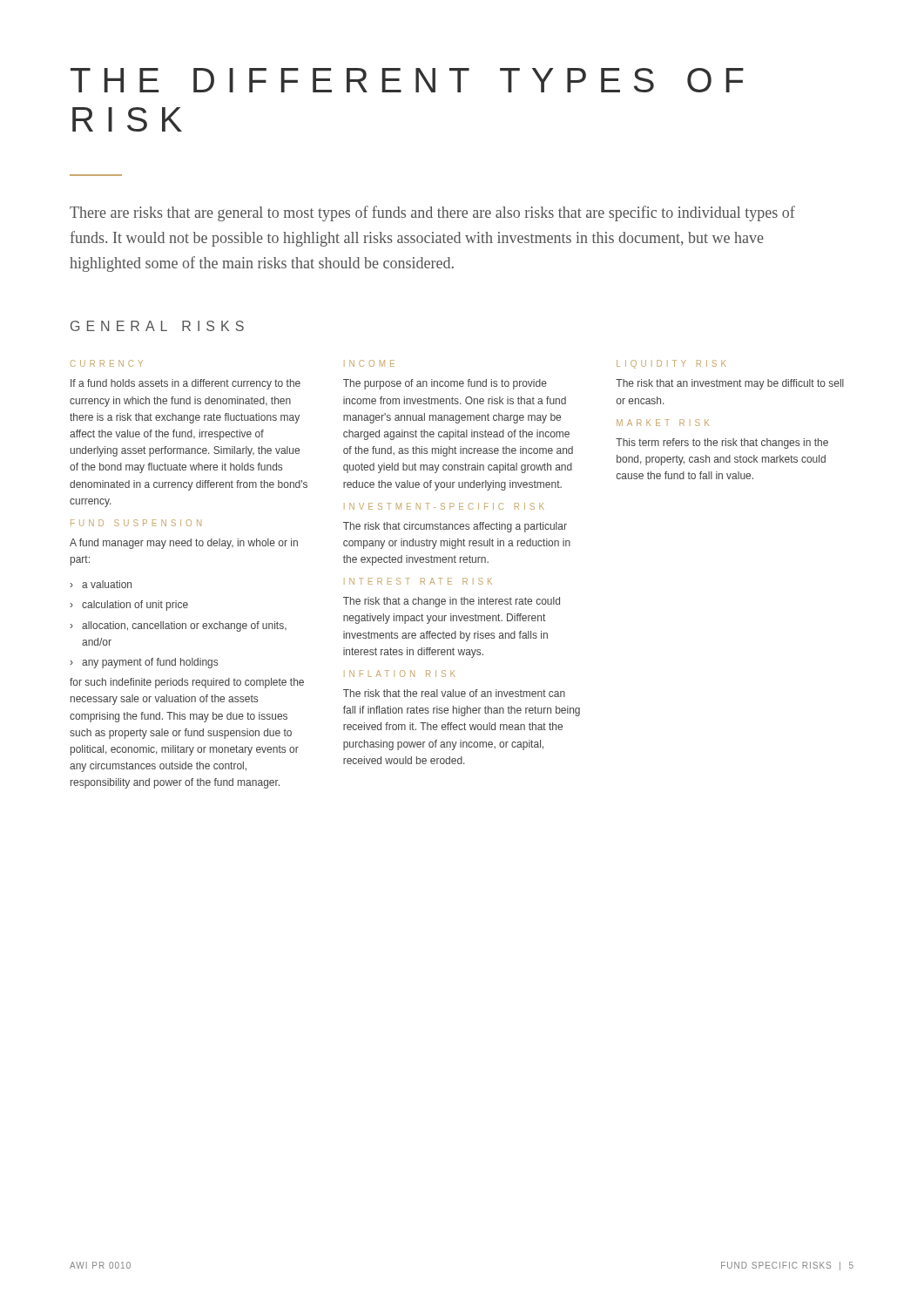Select the list item with the text "calculation of unit price"
Screen dimensions: 1307x924
[189, 606]
